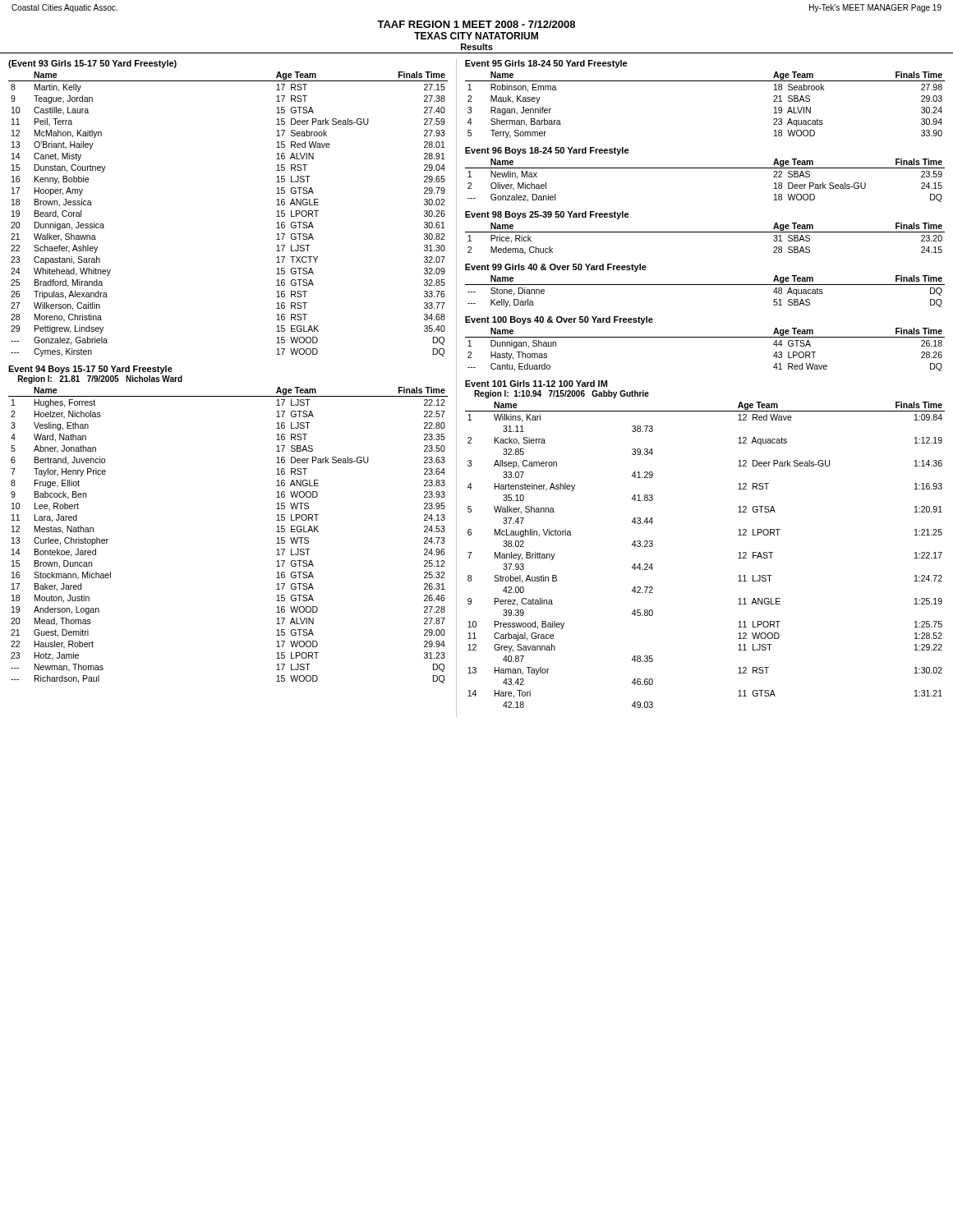Viewport: 953px width, 1232px height.
Task: Select the region starting "TAAF REGION 1 MEET 2008 - 7/12/2008"
Action: [476, 35]
